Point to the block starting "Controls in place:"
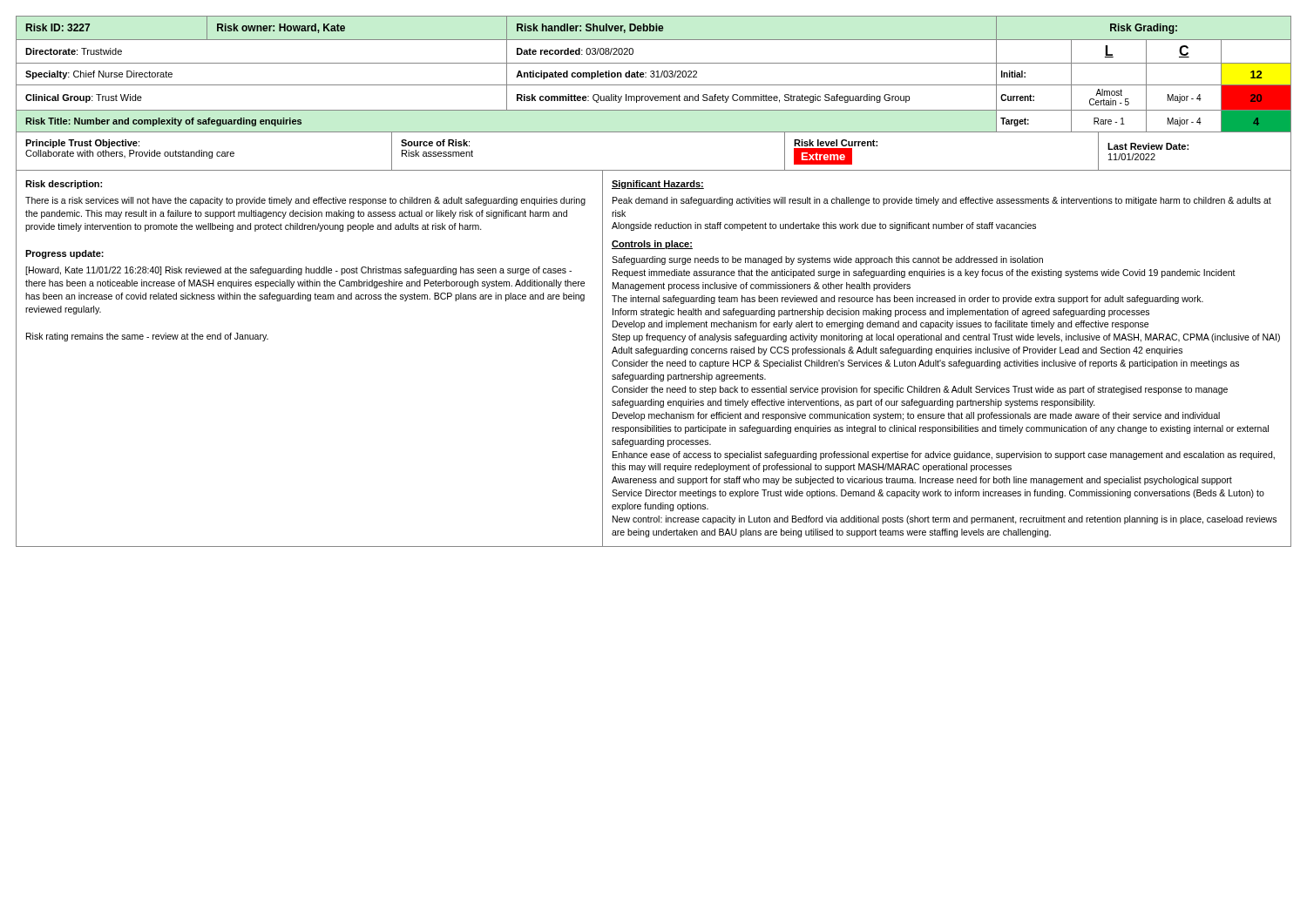This screenshot has width=1307, height=924. [652, 244]
